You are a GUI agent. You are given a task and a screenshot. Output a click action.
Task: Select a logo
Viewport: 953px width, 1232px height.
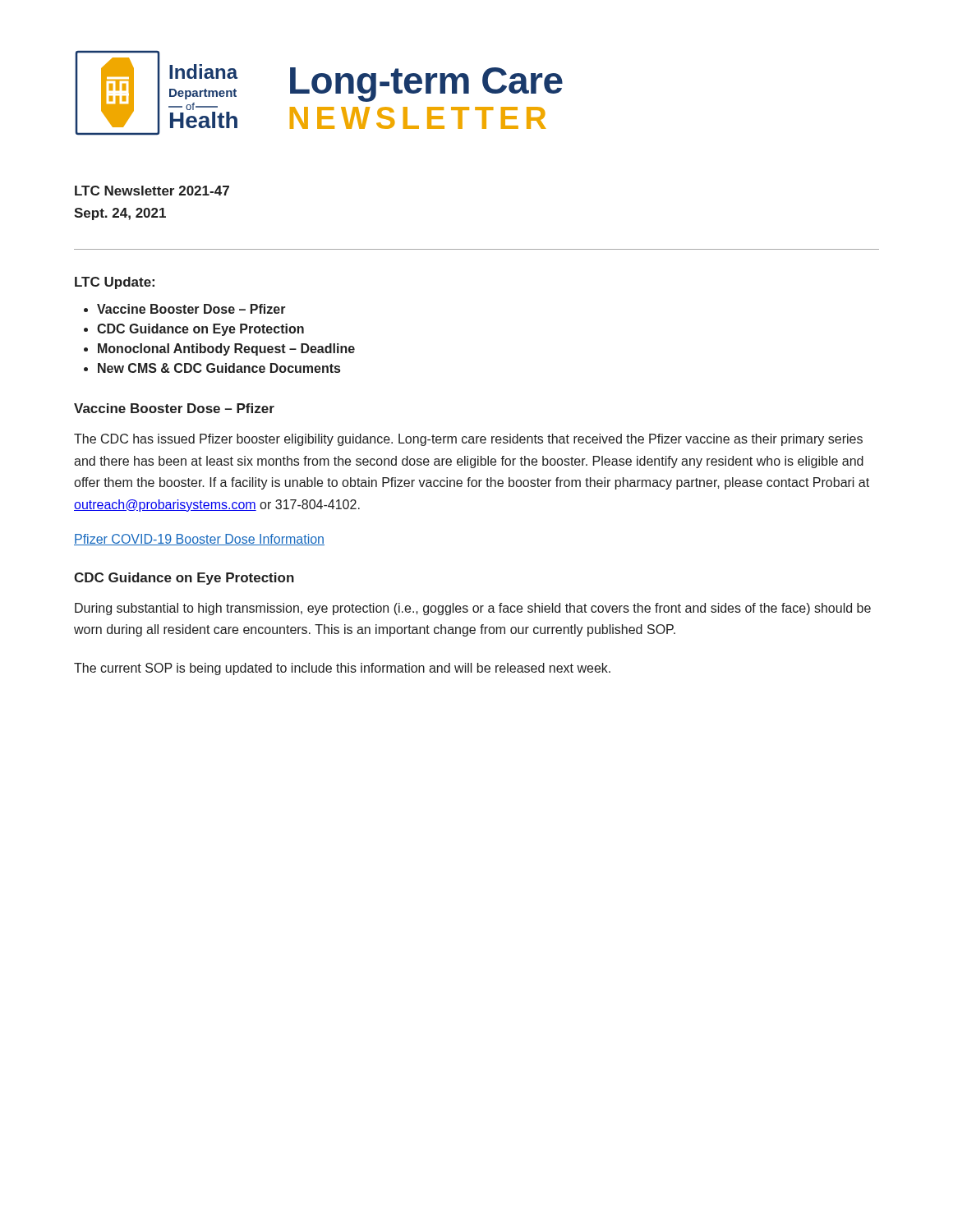tap(476, 98)
